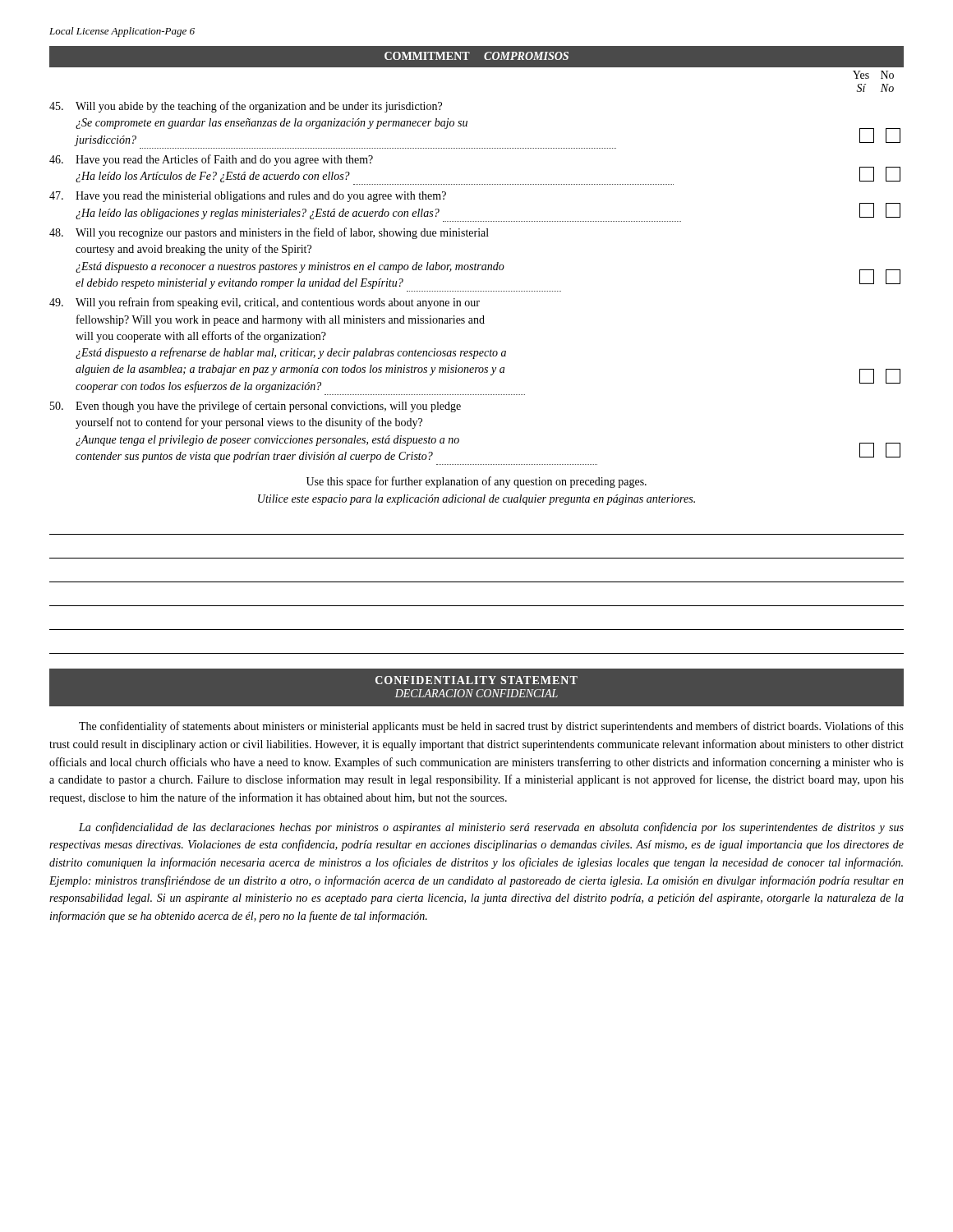953x1232 pixels.
Task: Select the section header that says "CONFIDENTIALITY STATEMENT DECLARACION CONFIDENCIAL"
Action: point(476,688)
